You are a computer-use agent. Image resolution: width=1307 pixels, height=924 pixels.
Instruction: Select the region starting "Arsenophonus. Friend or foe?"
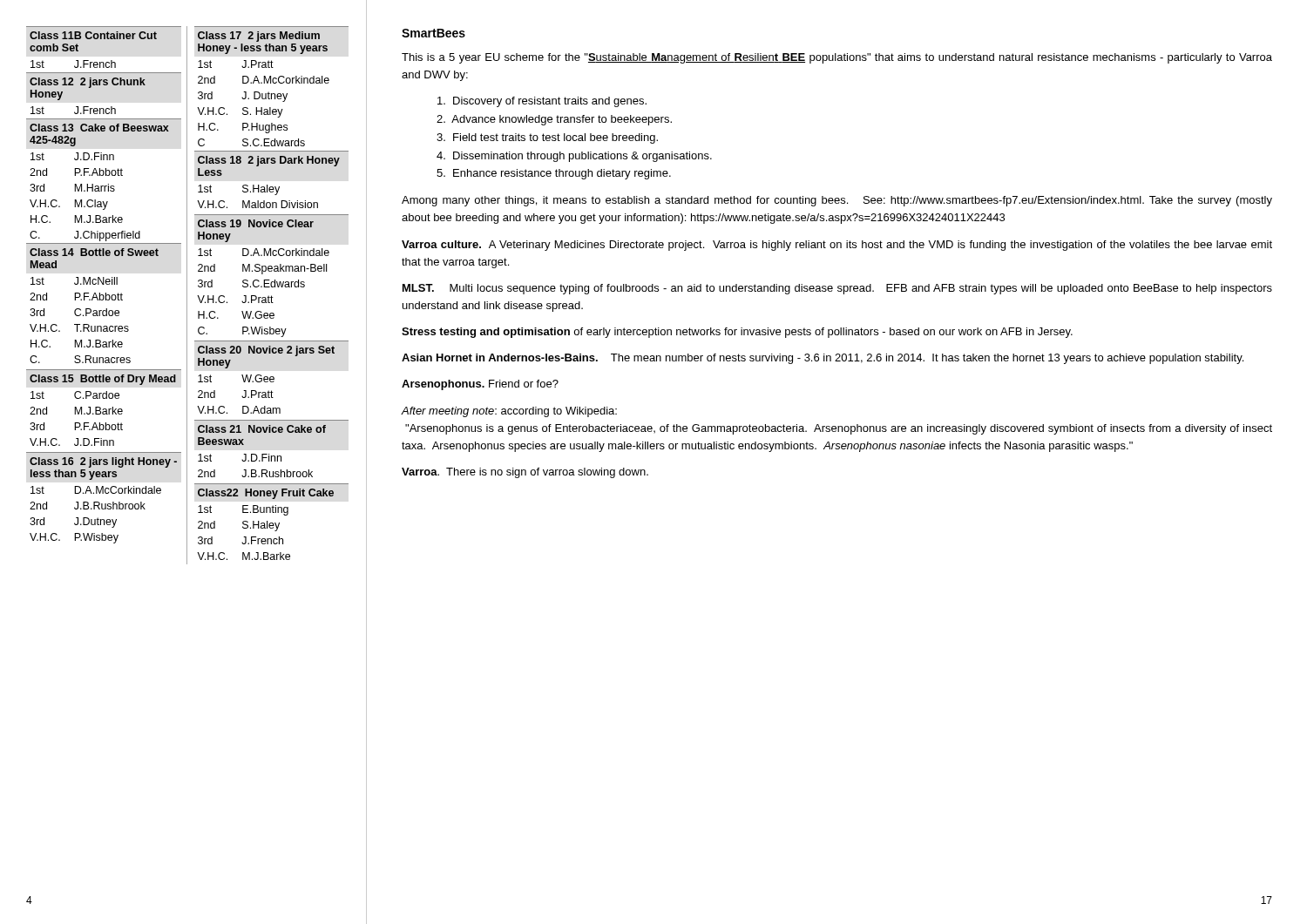point(480,384)
